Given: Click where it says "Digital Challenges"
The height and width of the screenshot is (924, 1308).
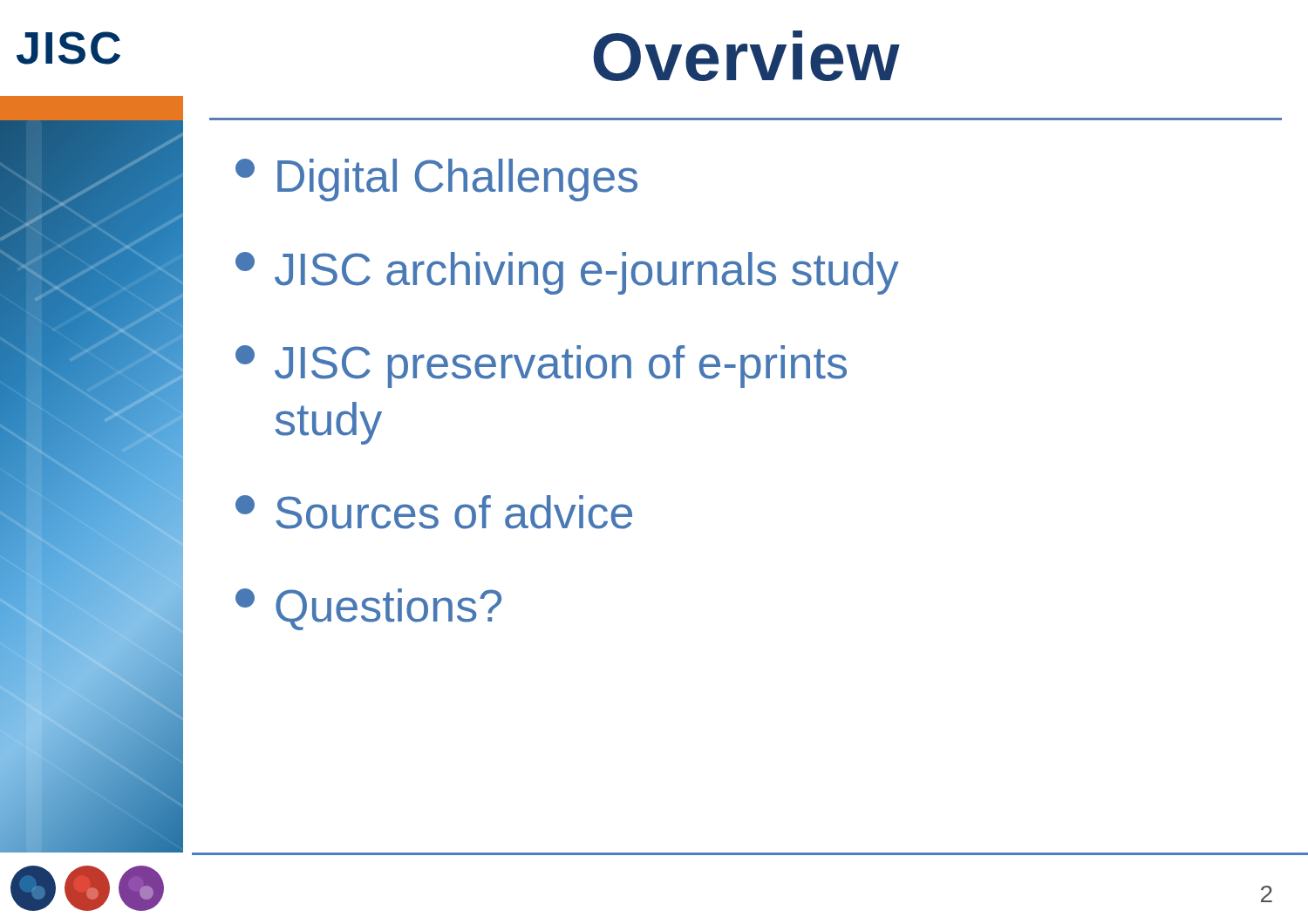Looking at the screenshot, I should click(x=437, y=177).
